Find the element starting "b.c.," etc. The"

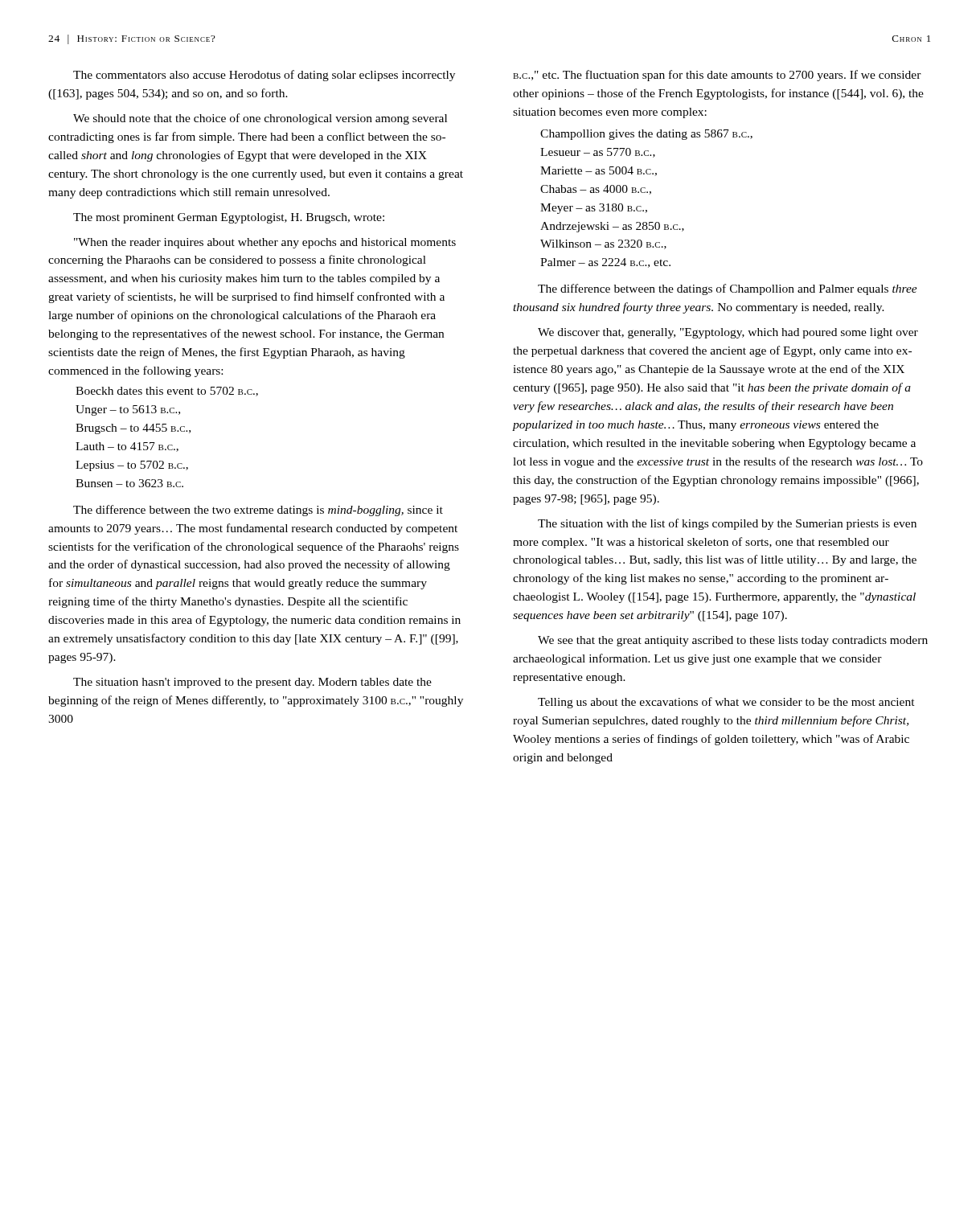pos(722,94)
